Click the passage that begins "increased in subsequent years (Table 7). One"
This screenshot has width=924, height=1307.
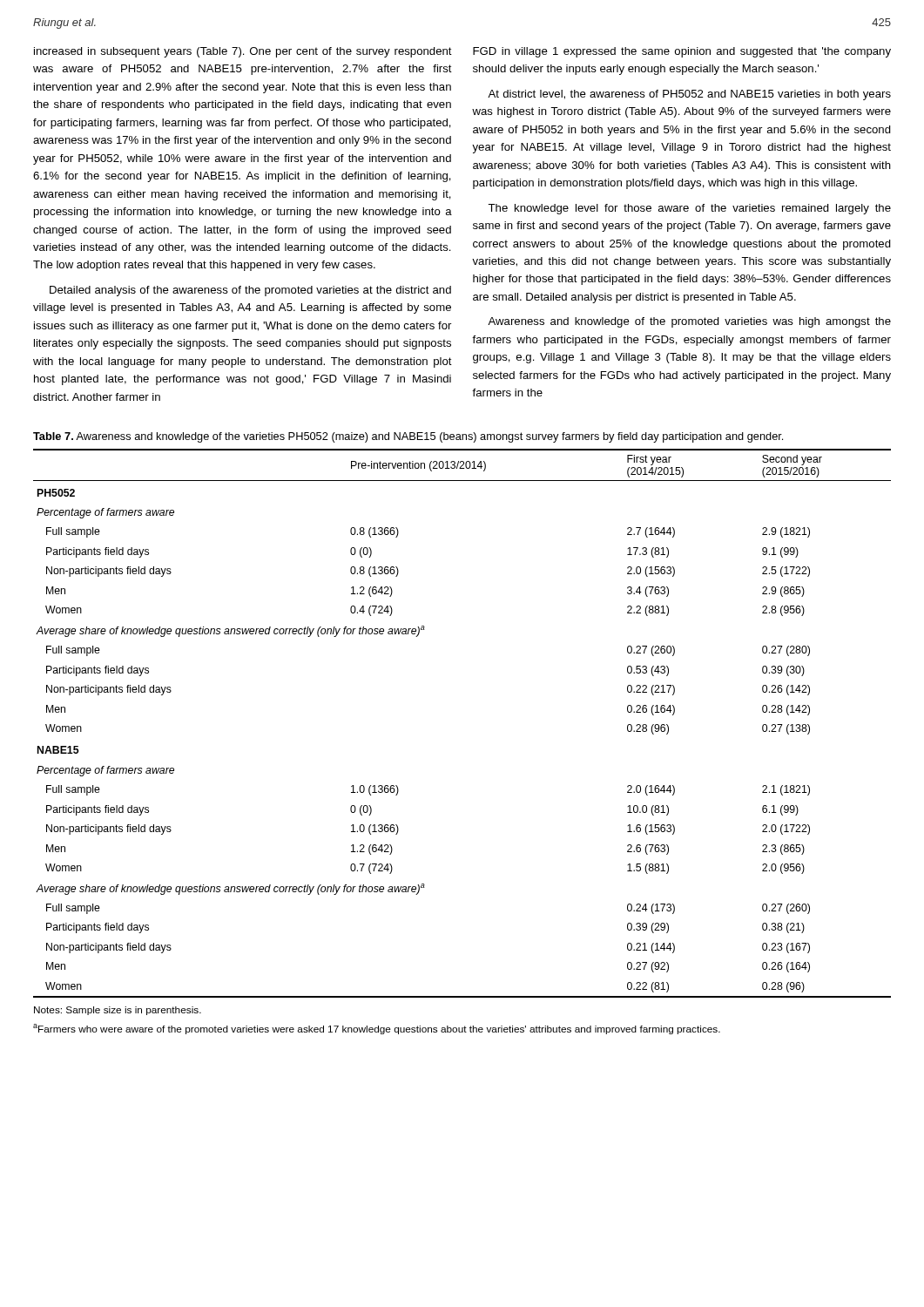[242, 224]
